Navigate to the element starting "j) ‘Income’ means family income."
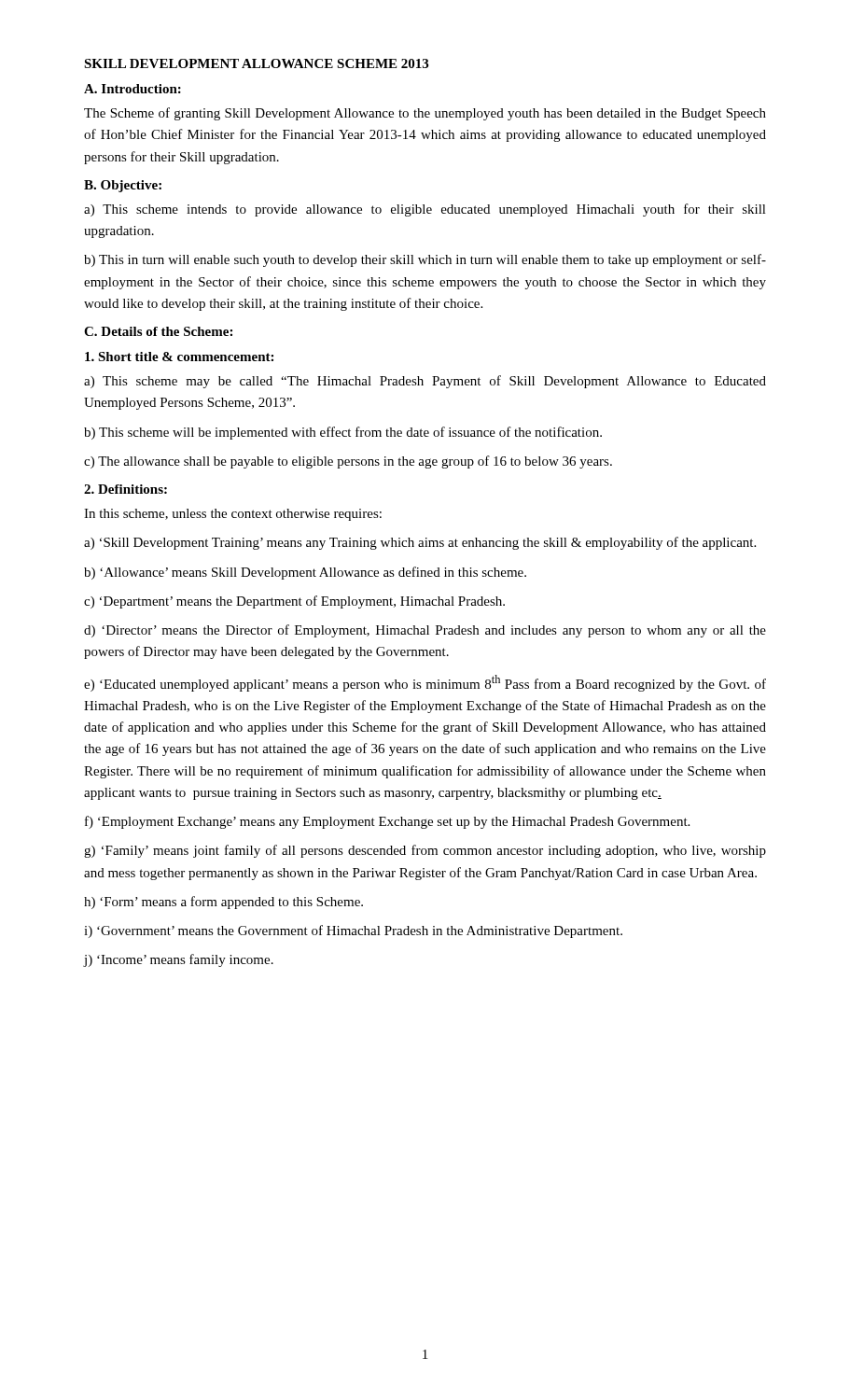The width and height of the screenshot is (850, 1400). (x=179, y=960)
